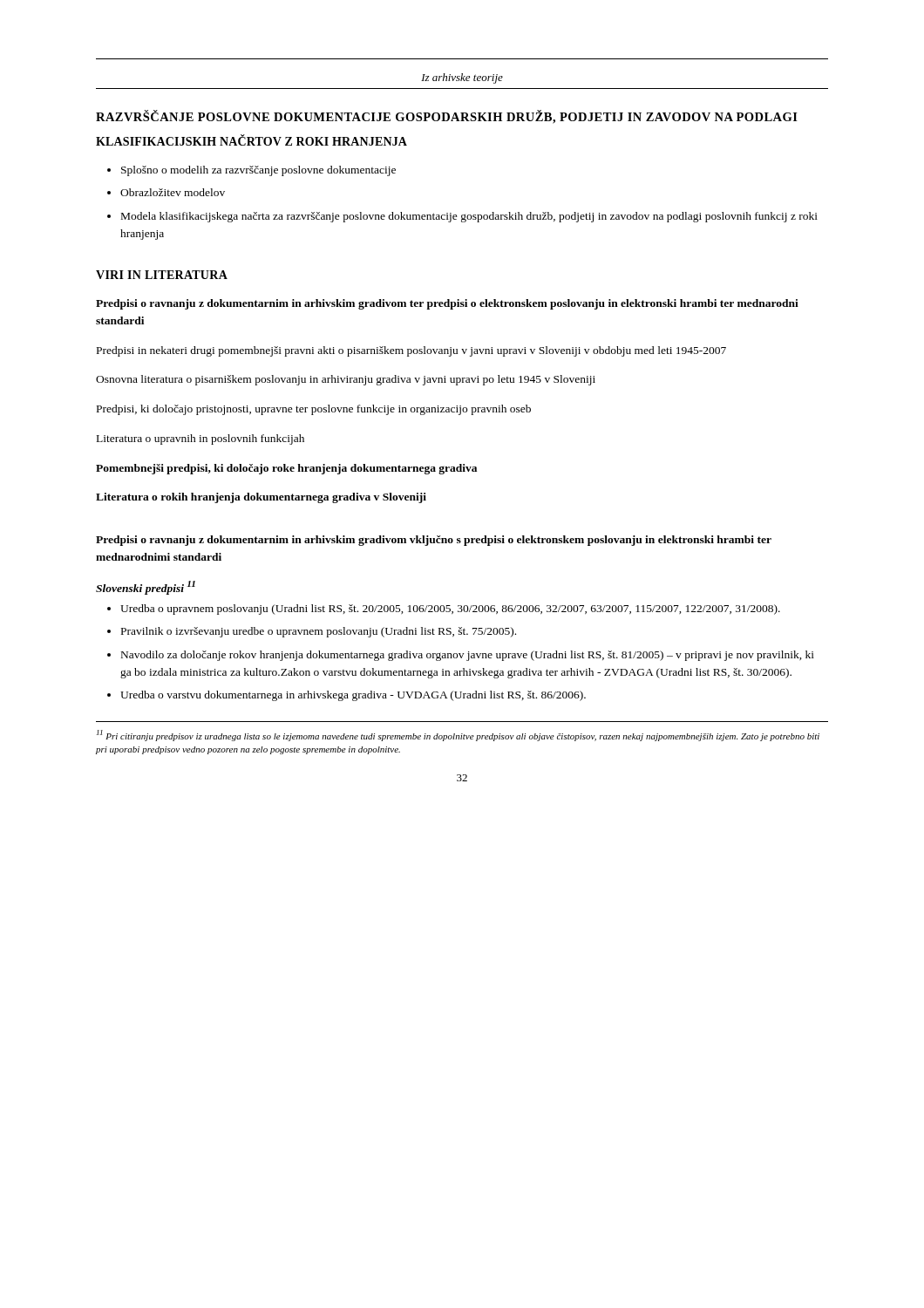This screenshot has width=924, height=1308.
Task: Locate the block of text that opens with "Uredba o varstvu dokumentarnega in arhivskega gradiva"
Action: click(x=353, y=695)
